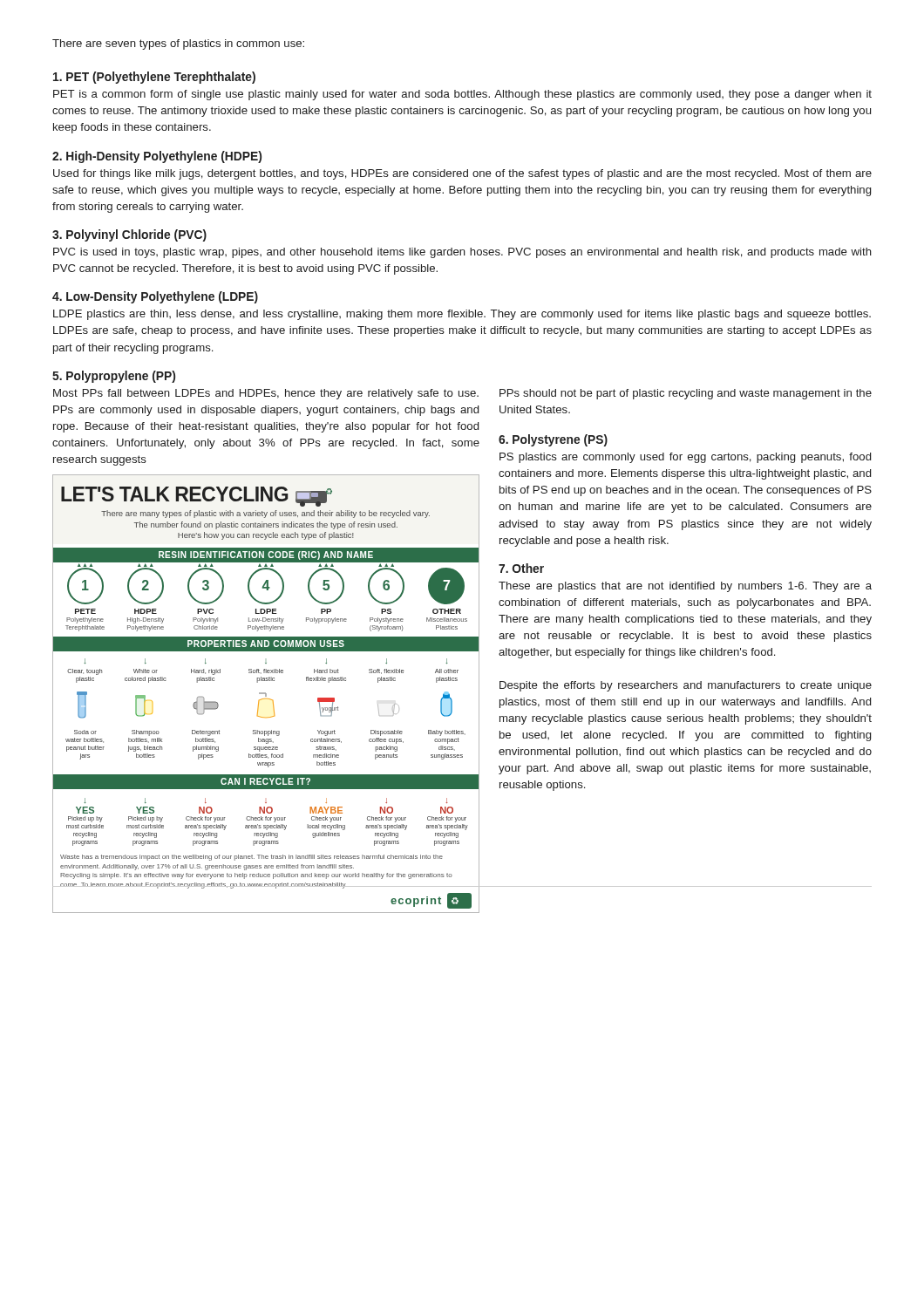Point to the block beginning "Despite the efforts by researchers and manufacturers to"
The image size is (924, 1308).
685,735
